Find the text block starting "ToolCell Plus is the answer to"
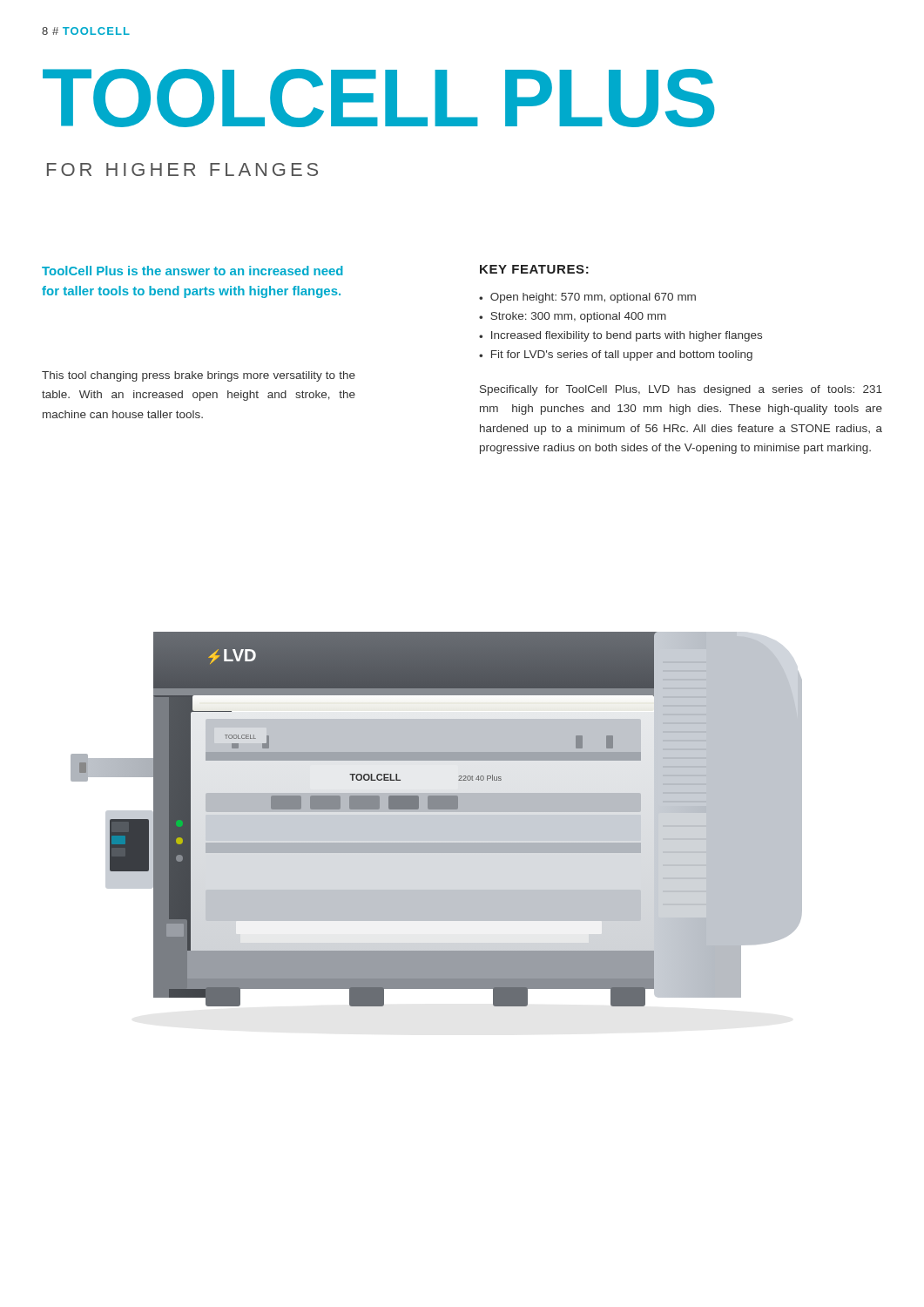Image resolution: width=924 pixels, height=1307 pixels. coord(199,281)
